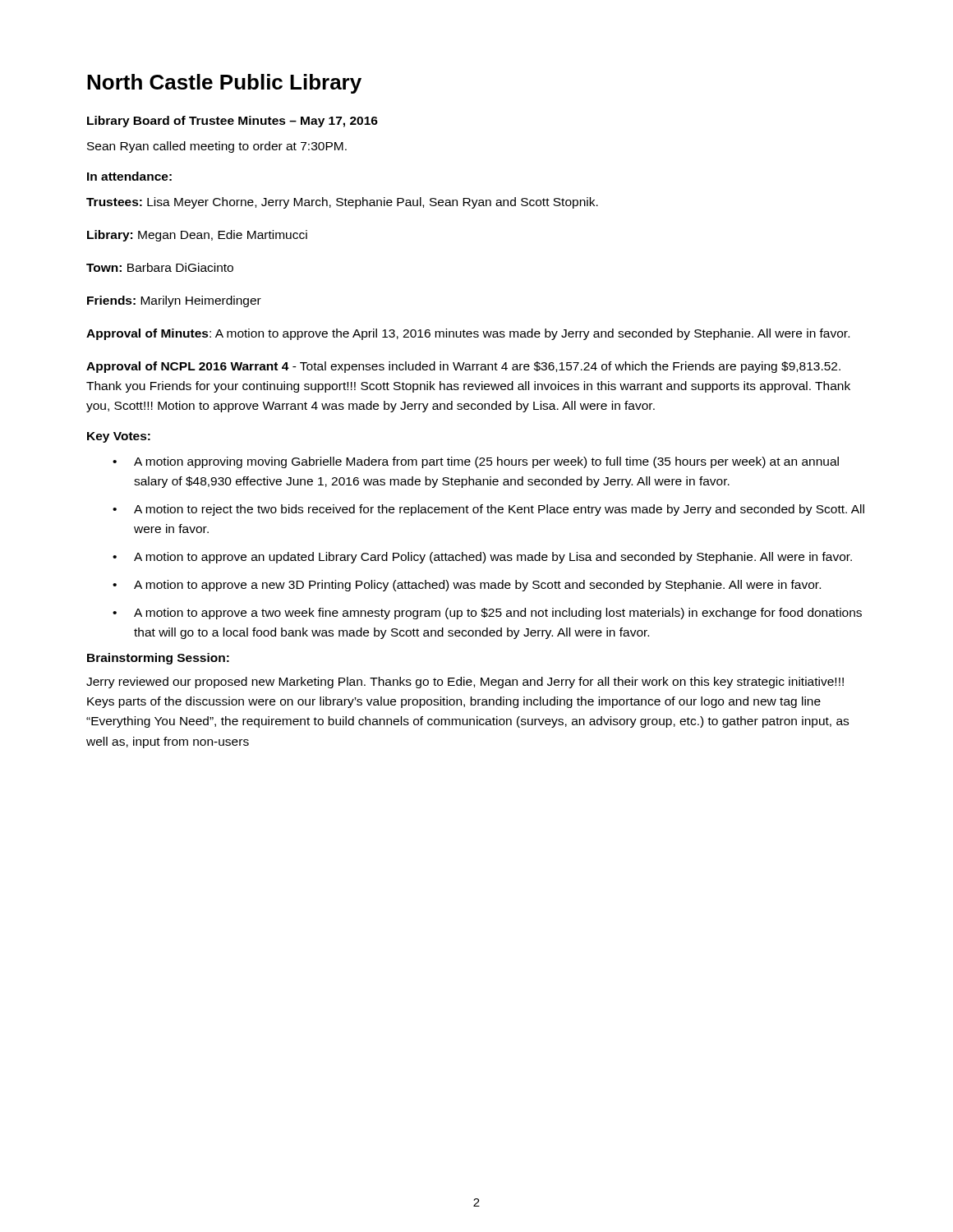953x1232 pixels.
Task: Find the text starting "• A motion to reject"
Action: point(490,519)
